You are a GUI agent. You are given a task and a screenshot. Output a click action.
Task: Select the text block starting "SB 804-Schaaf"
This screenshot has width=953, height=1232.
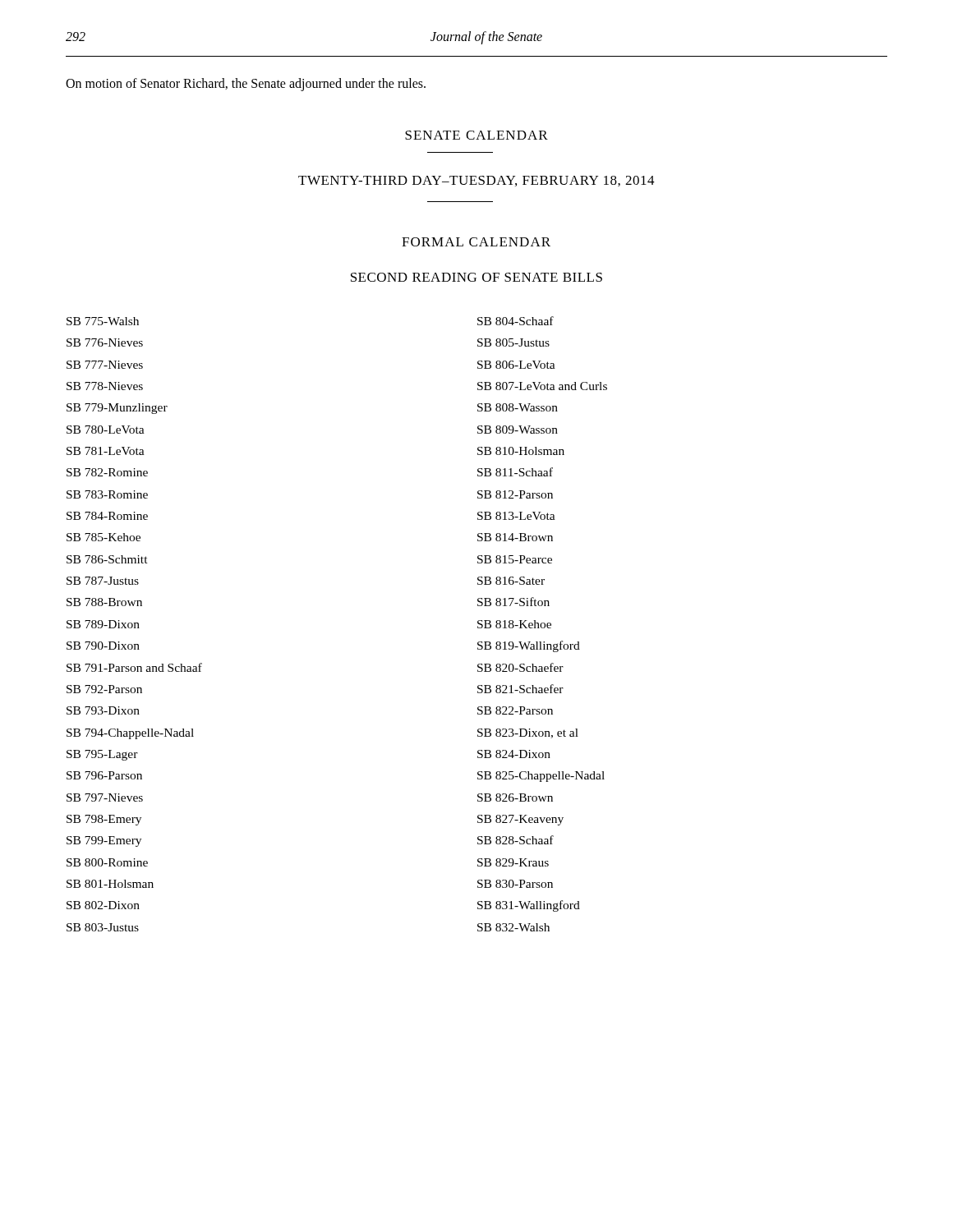click(515, 321)
